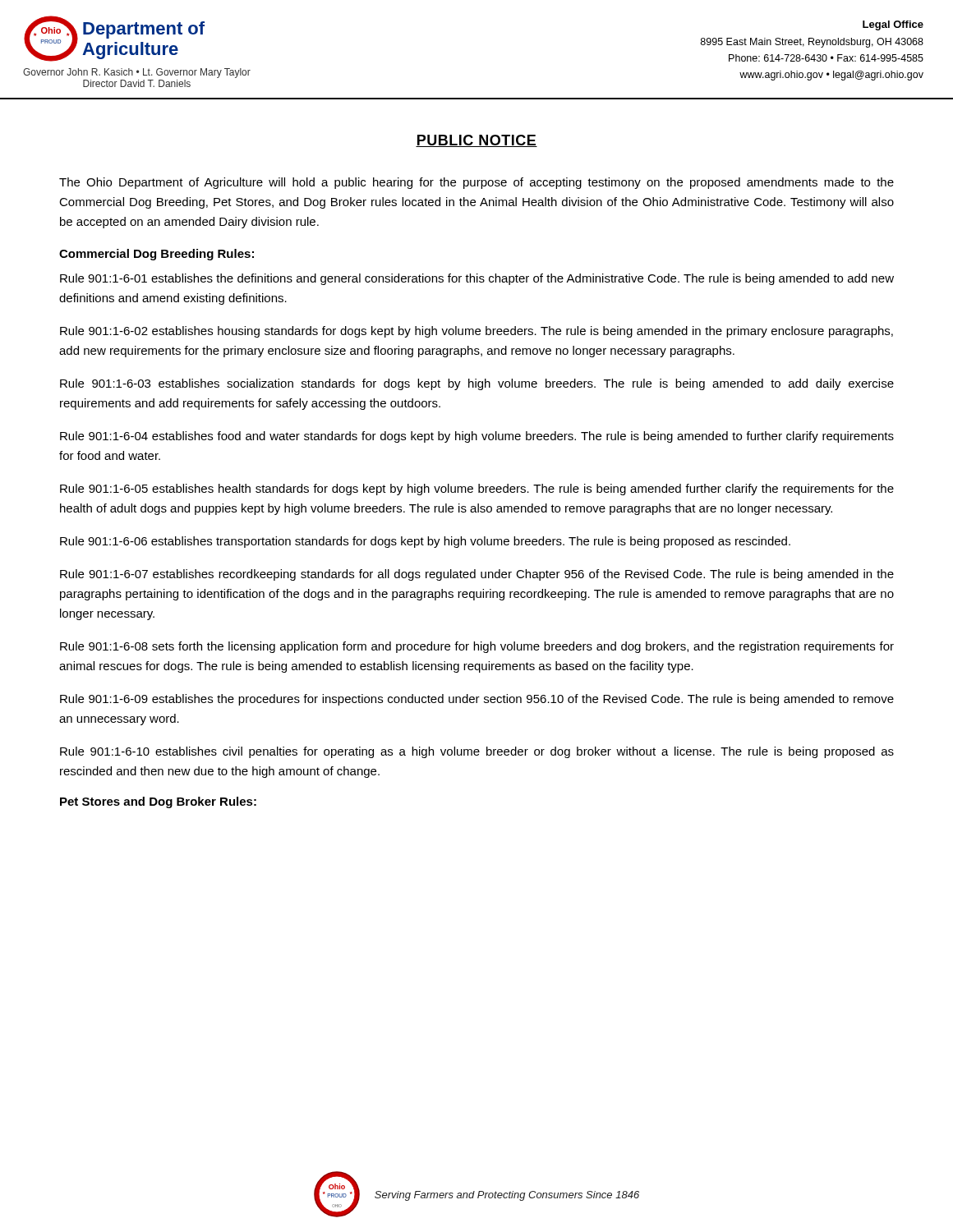Find the text block that reads "Rule 901:1-6-06 establishes"
This screenshot has height=1232, width=953.
[x=425, y=541]
